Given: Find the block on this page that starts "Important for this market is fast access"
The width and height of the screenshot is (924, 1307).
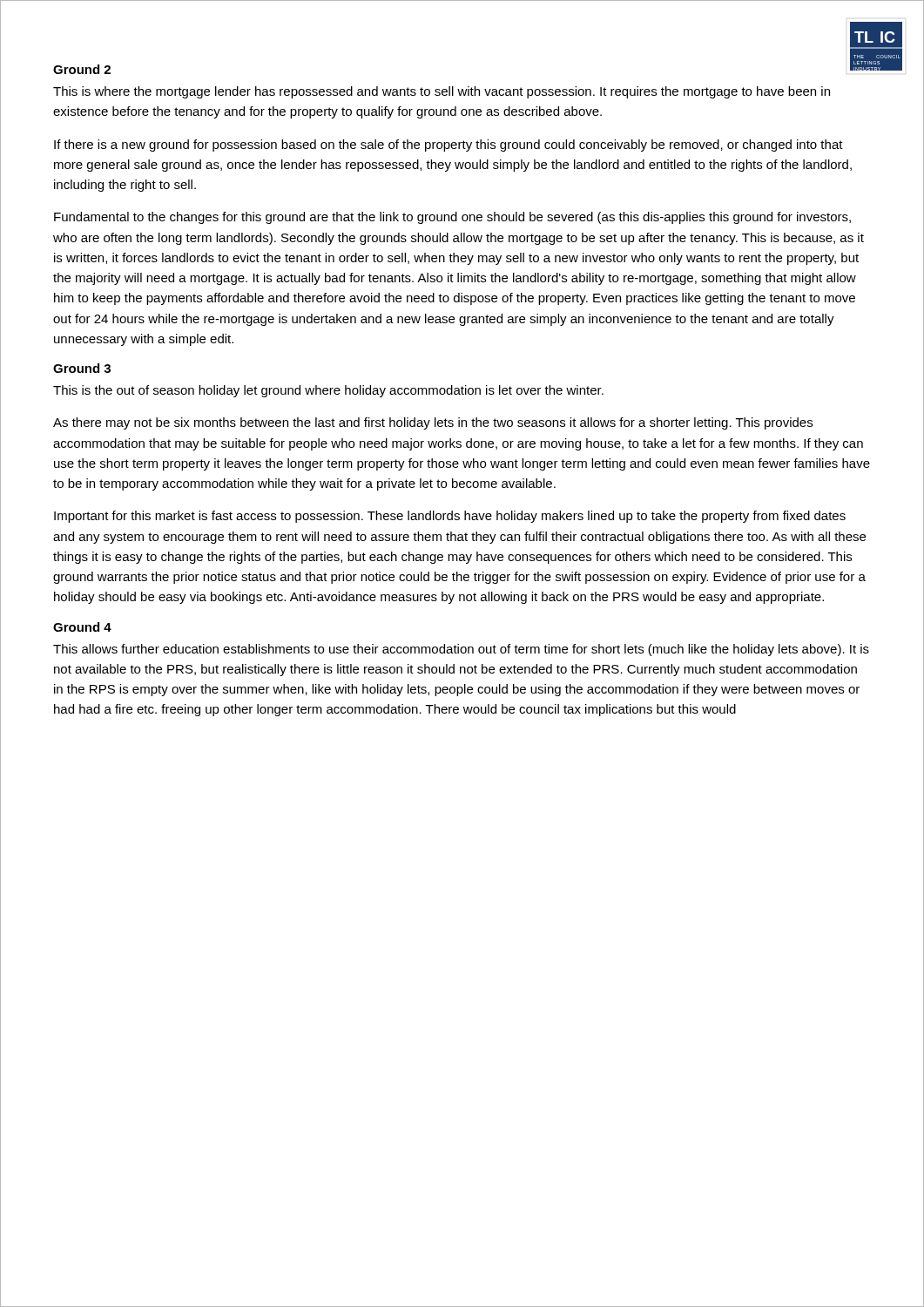Looking at the screenshot, I should tap(460, 556).
